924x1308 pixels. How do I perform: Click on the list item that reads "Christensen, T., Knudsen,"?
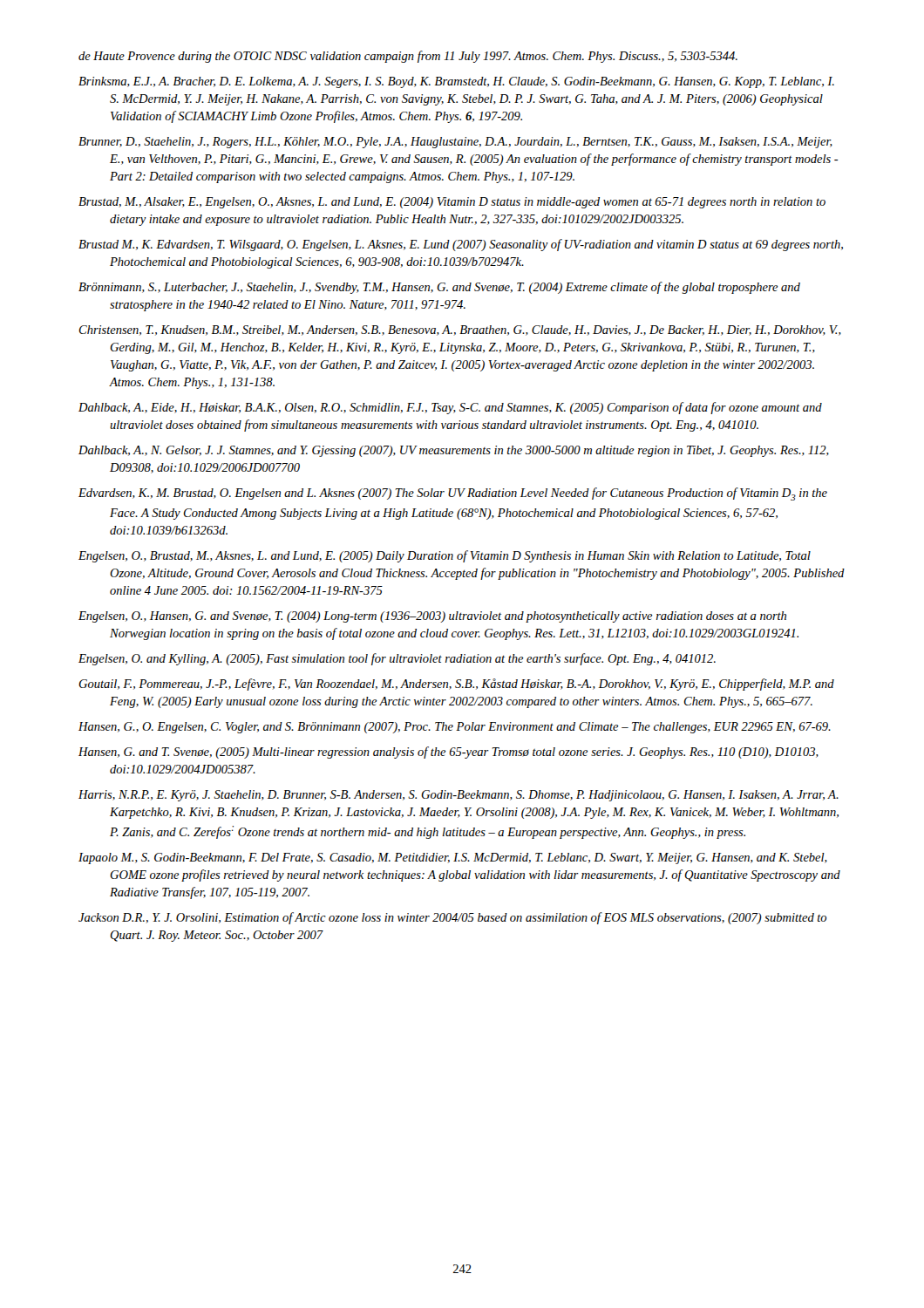[460, 356]
